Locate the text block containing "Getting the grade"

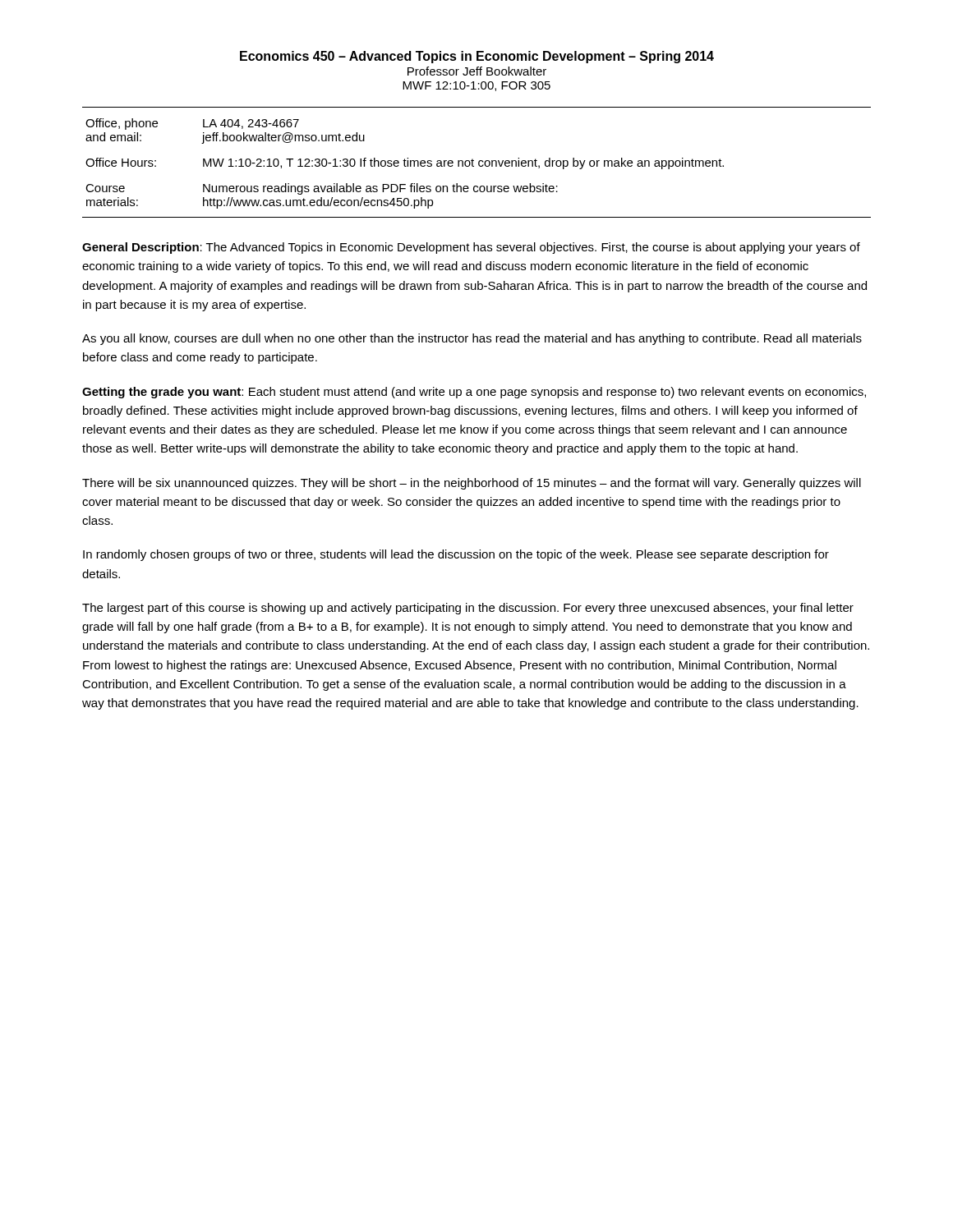coord(475,420)
